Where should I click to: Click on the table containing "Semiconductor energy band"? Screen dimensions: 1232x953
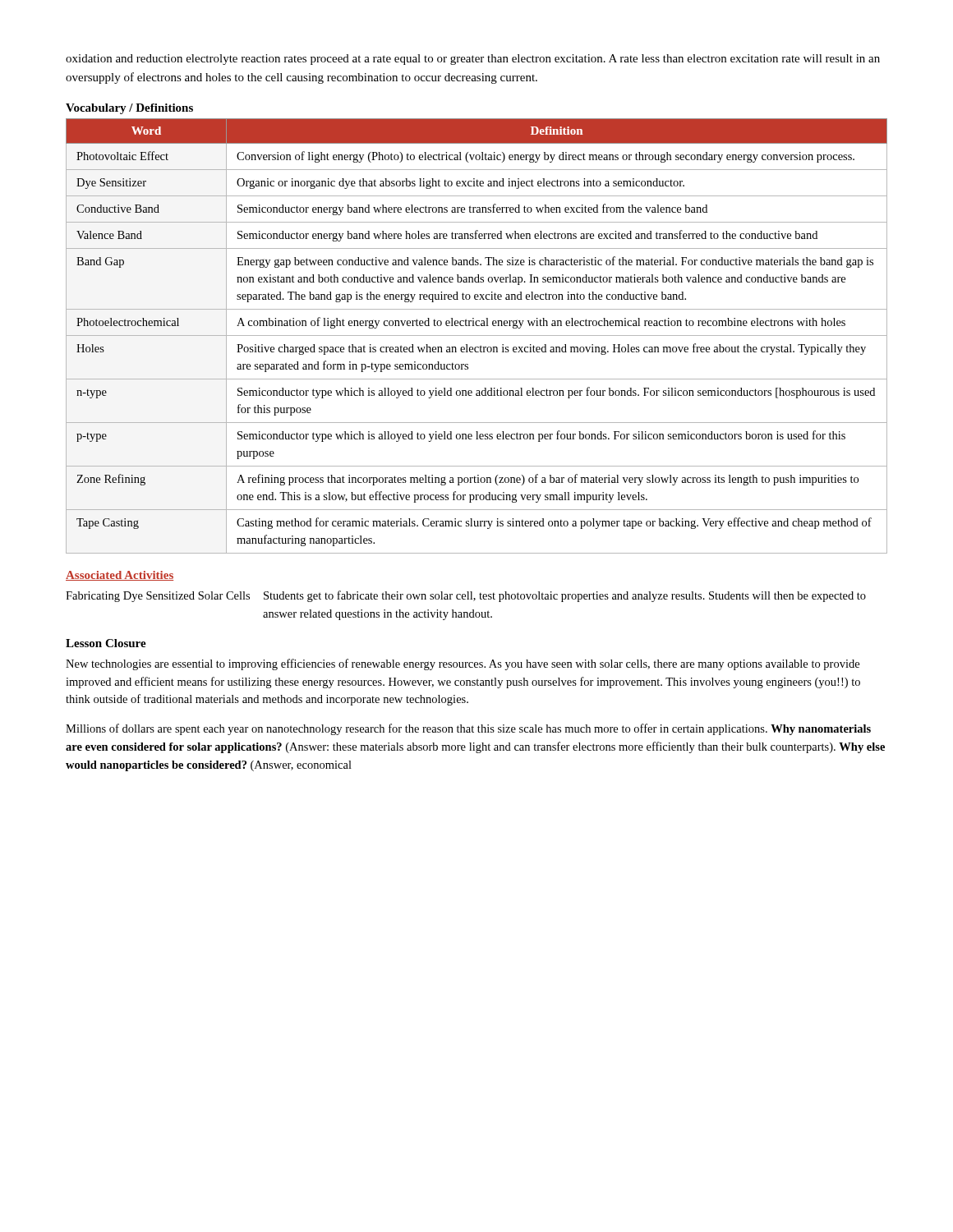476,336
